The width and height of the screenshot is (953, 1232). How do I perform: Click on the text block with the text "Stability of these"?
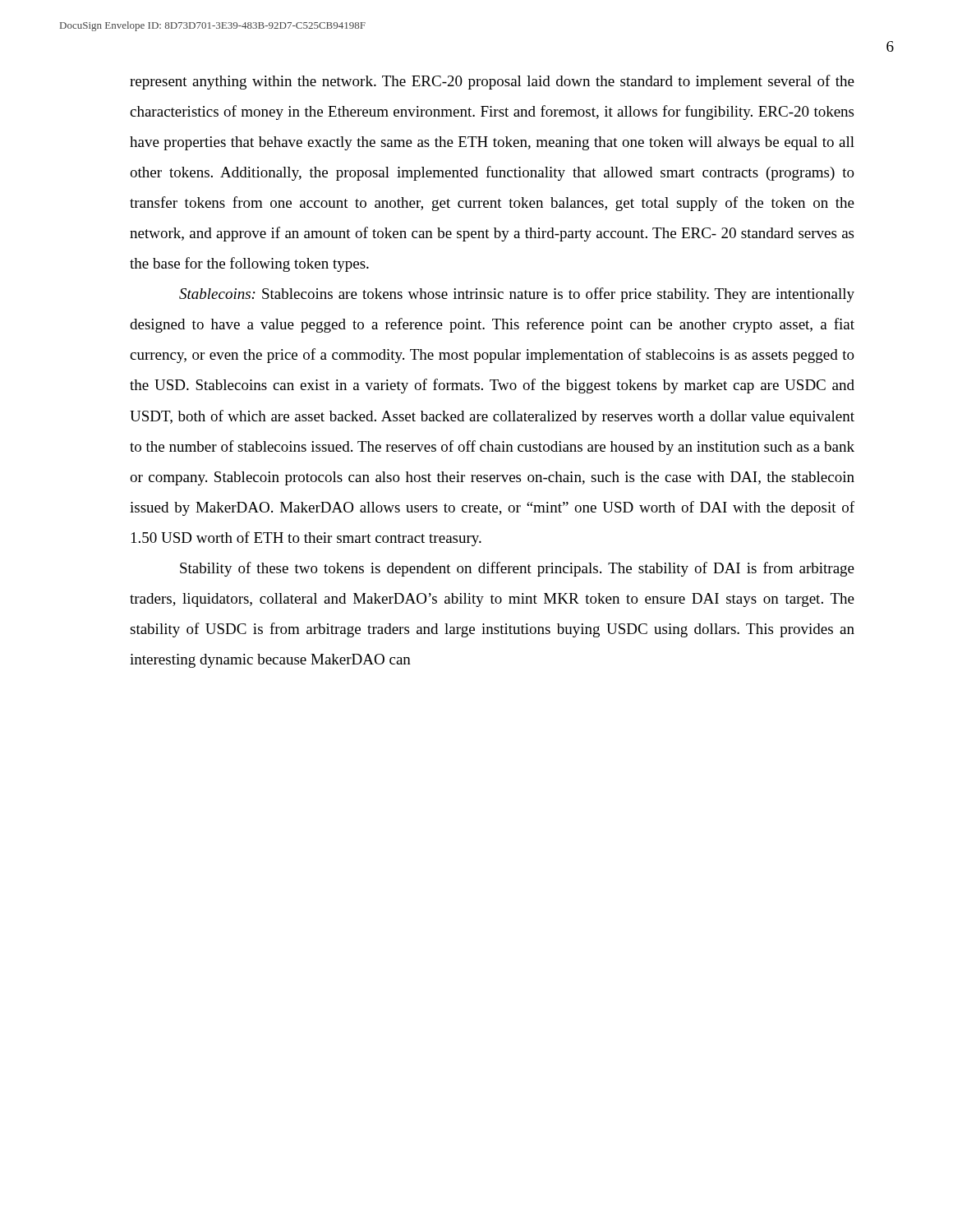pos(492,613)
